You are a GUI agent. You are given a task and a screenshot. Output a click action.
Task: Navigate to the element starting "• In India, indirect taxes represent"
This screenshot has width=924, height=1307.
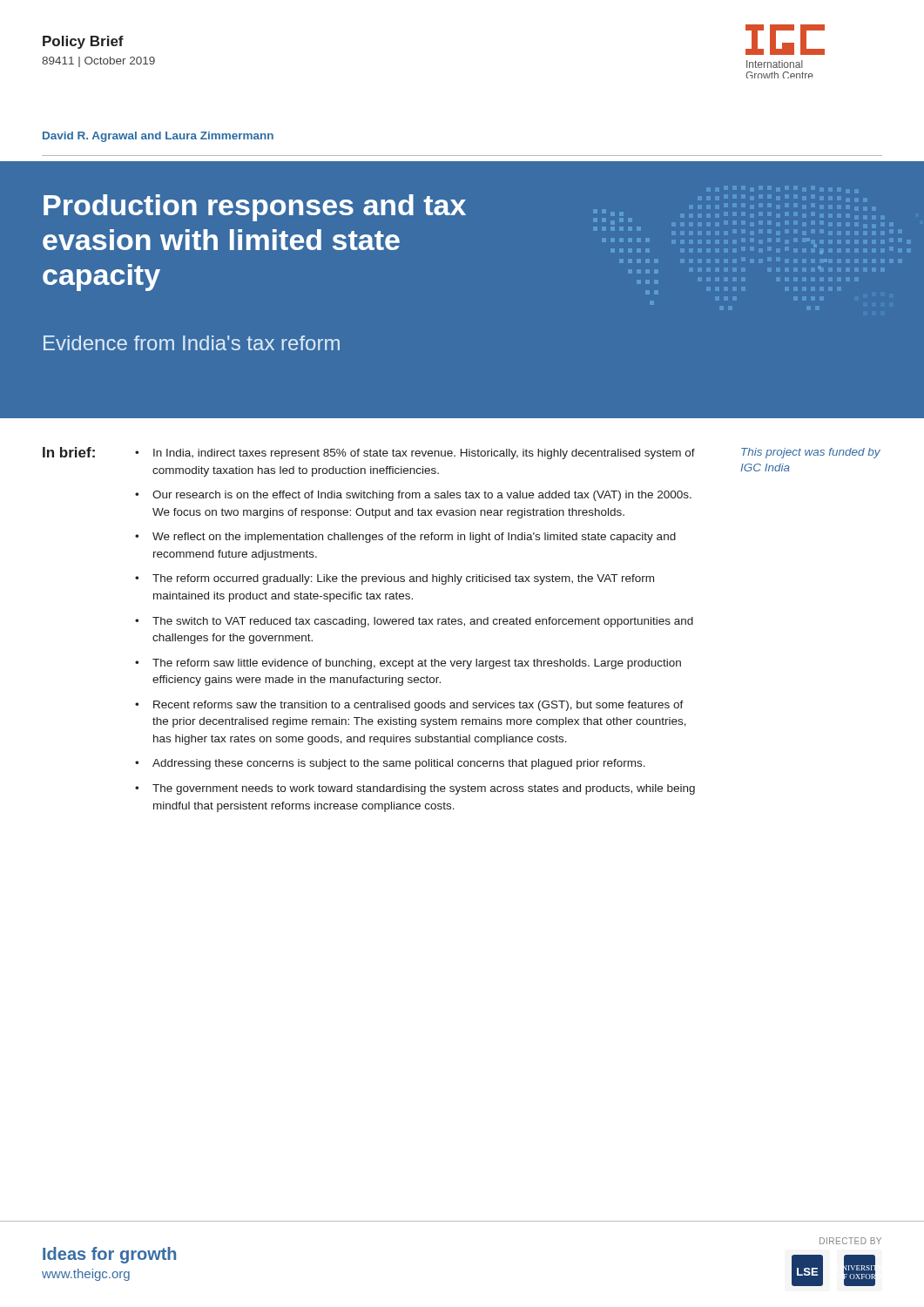coord(418,629)
